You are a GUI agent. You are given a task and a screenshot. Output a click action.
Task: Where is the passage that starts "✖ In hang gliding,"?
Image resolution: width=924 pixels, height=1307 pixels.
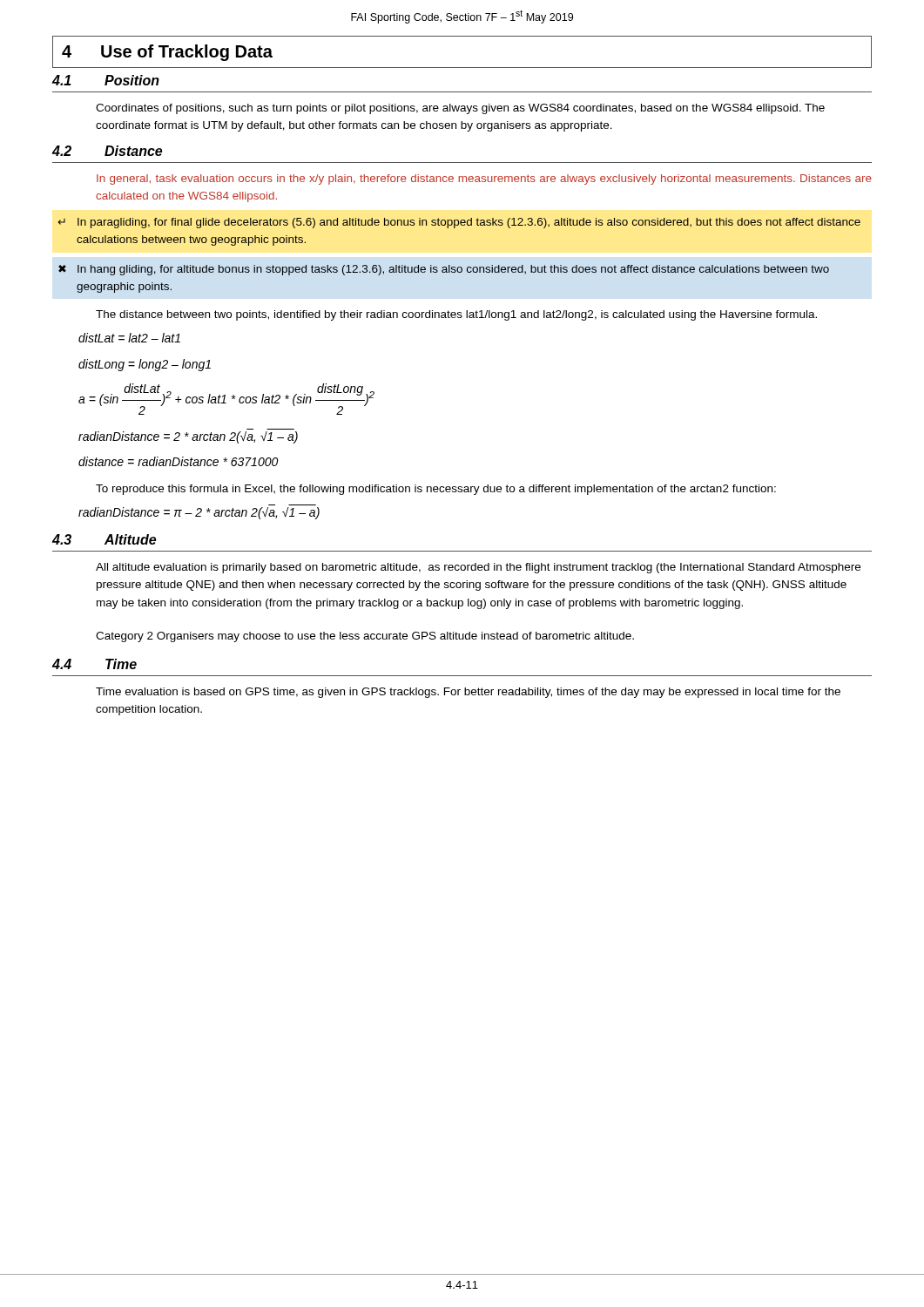[443, 276]
